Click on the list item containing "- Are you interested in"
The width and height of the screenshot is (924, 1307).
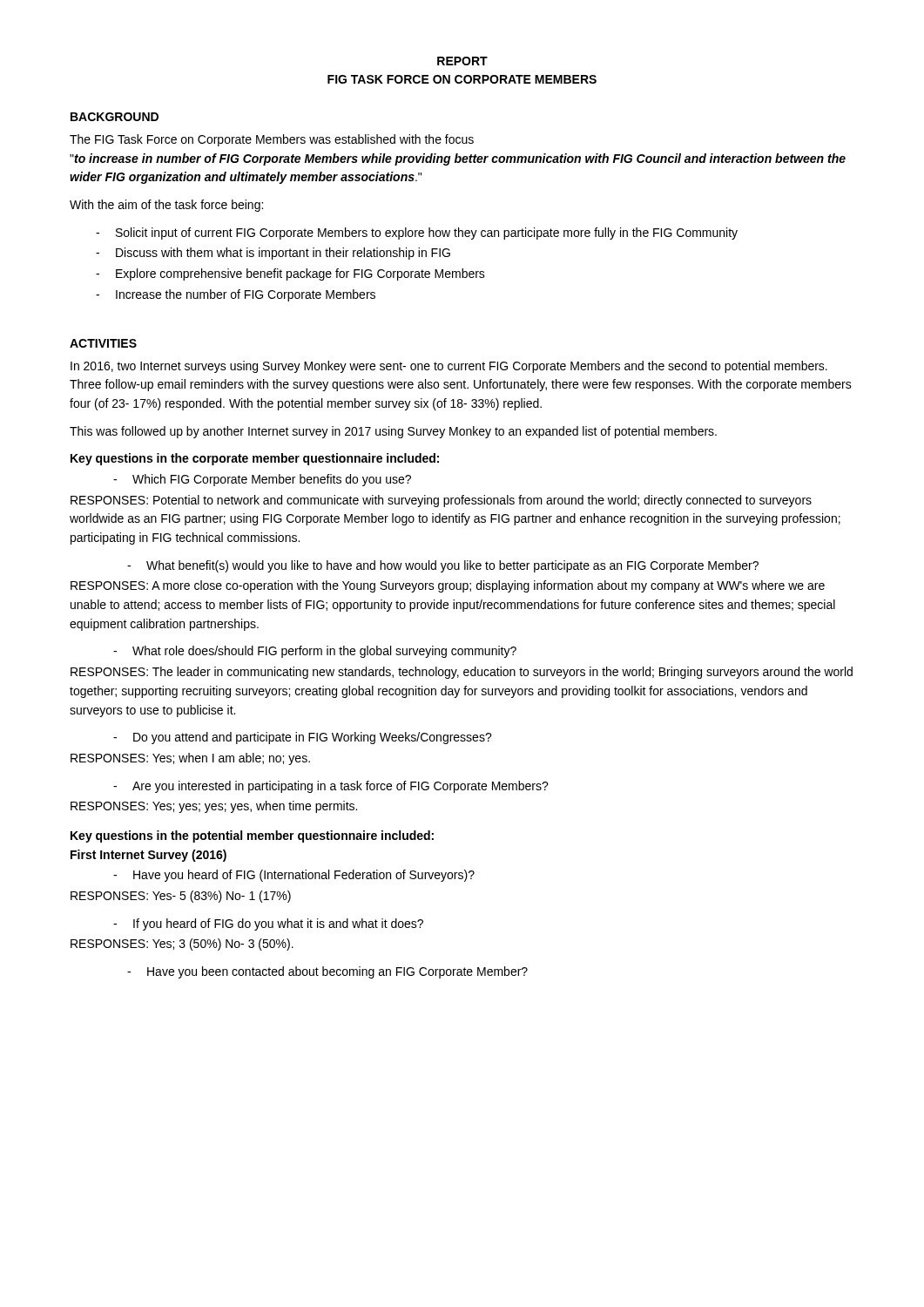[484, 786]
